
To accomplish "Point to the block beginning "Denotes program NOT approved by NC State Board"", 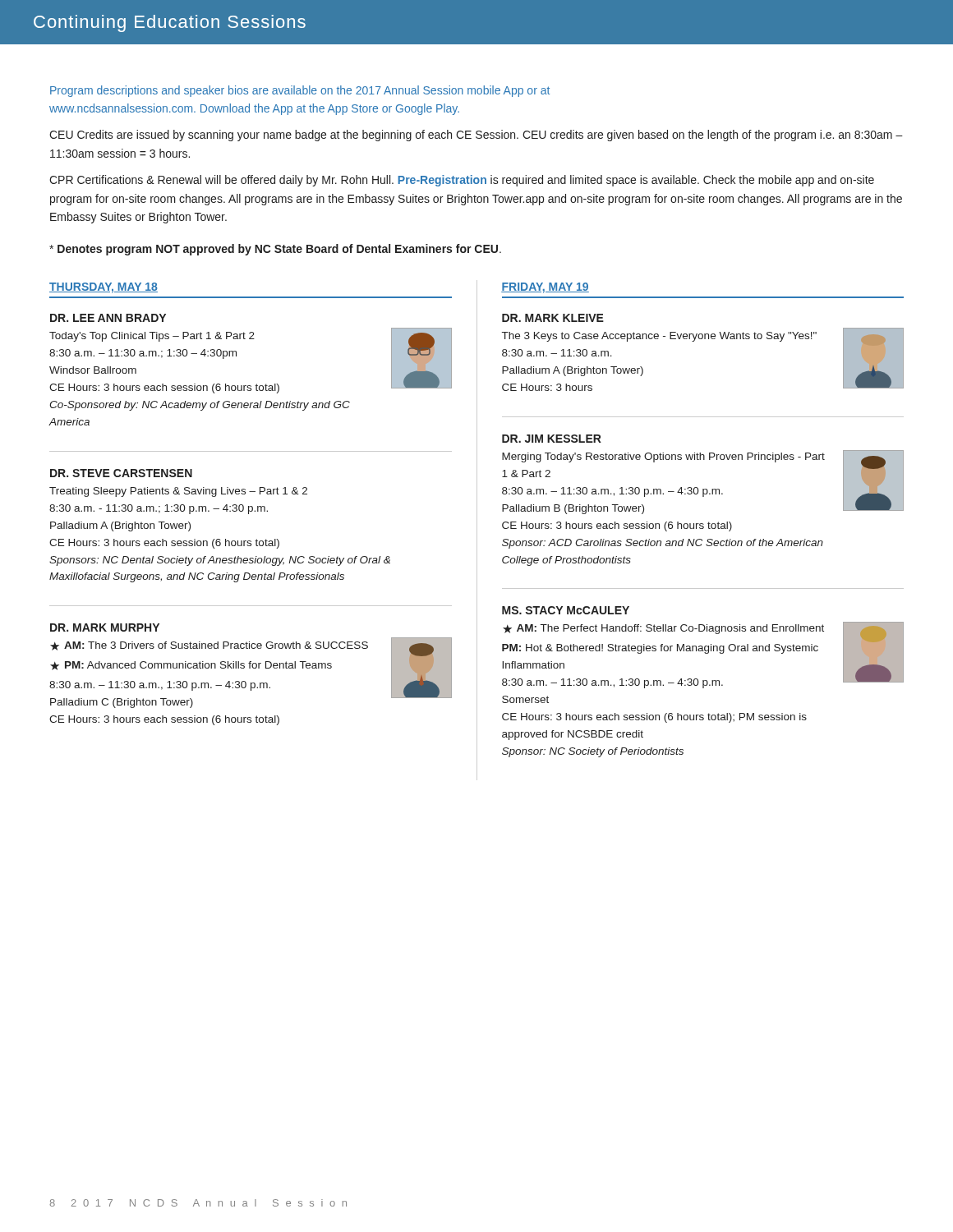I will pos(276,249).
